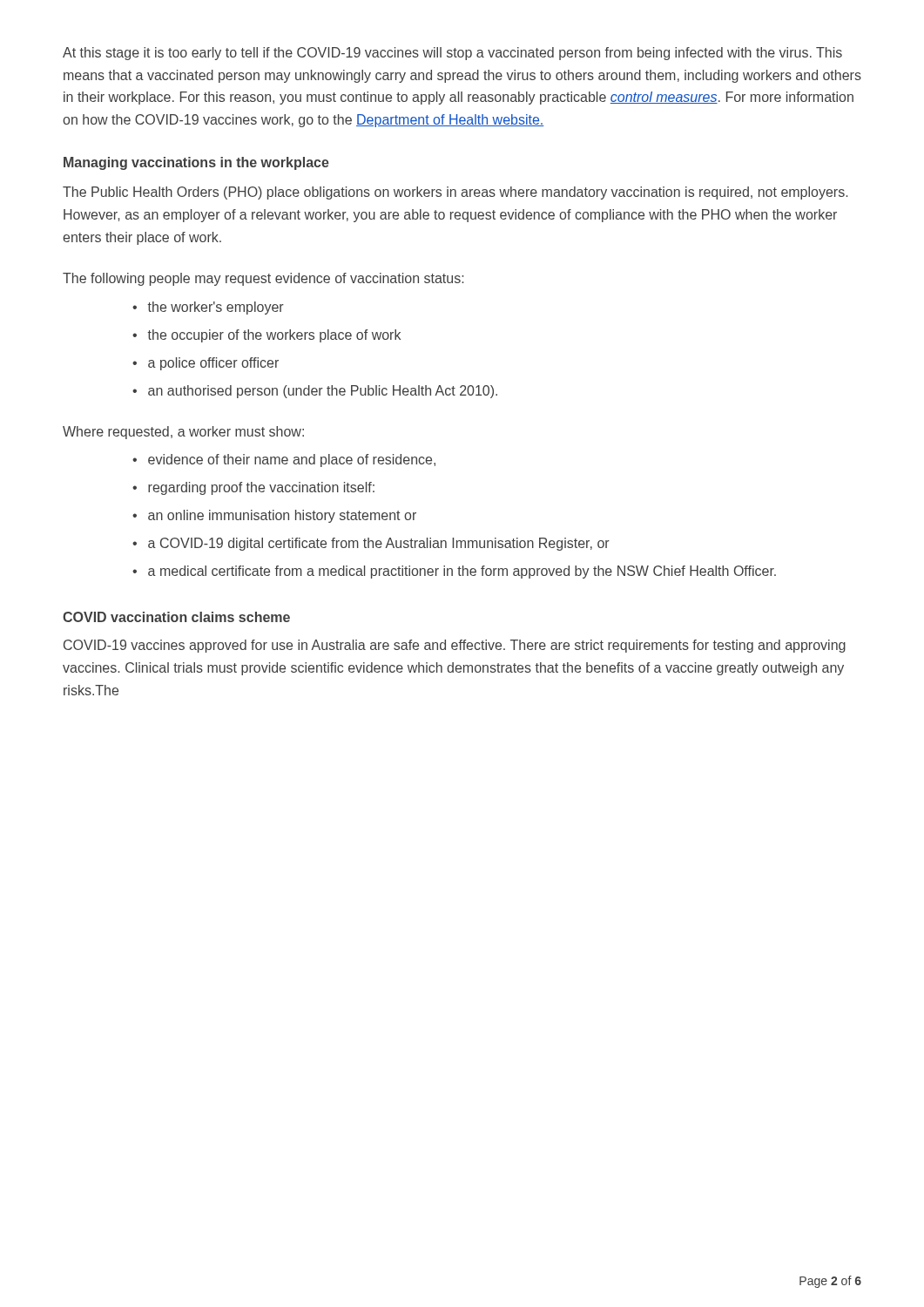Locate the block starting "a medical certificate from a medical practitioner in"
Screen dimensions: 1307x924
coord(462,572)
